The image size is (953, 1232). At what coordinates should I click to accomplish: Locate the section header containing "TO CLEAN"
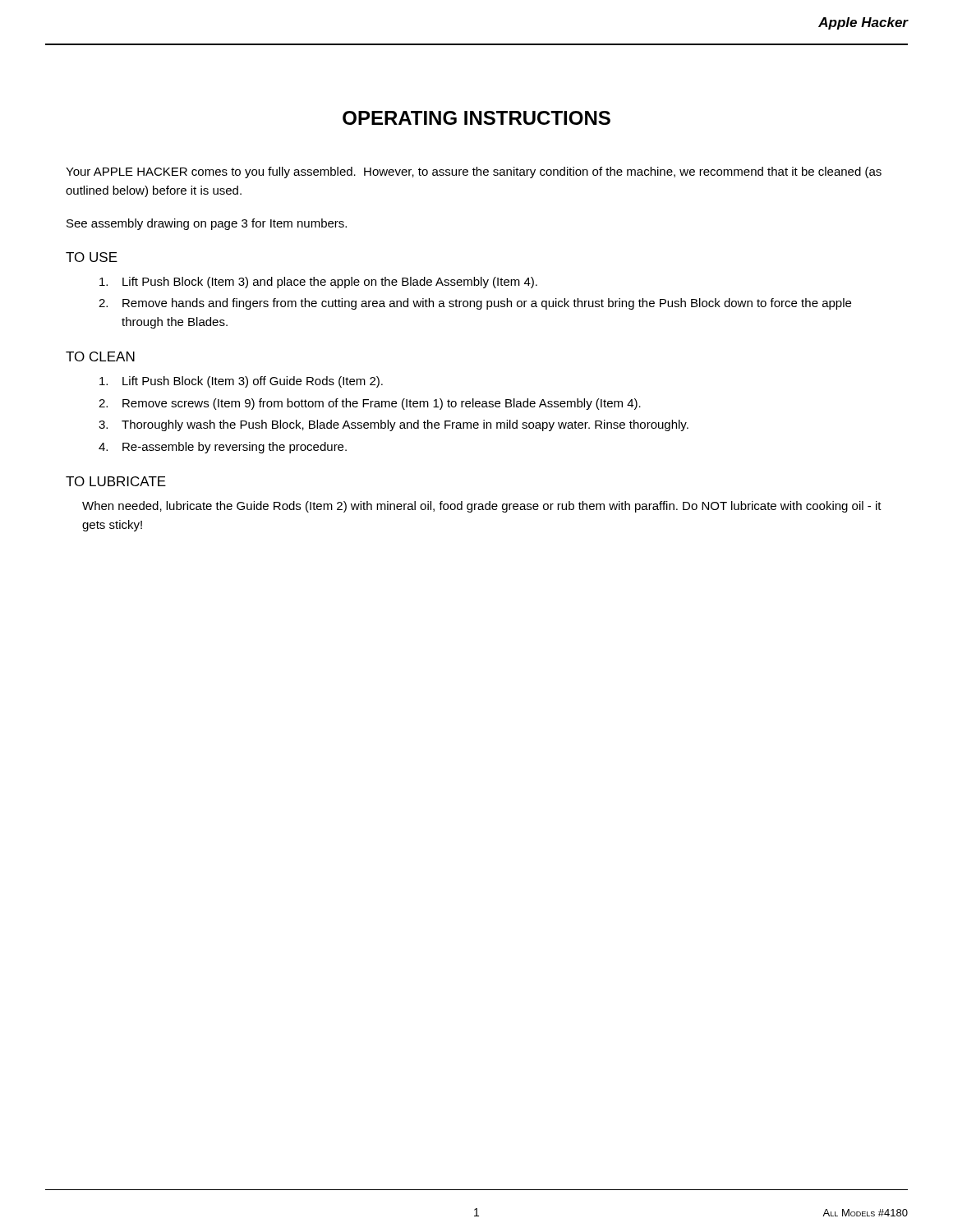click(x=101, y=357)
